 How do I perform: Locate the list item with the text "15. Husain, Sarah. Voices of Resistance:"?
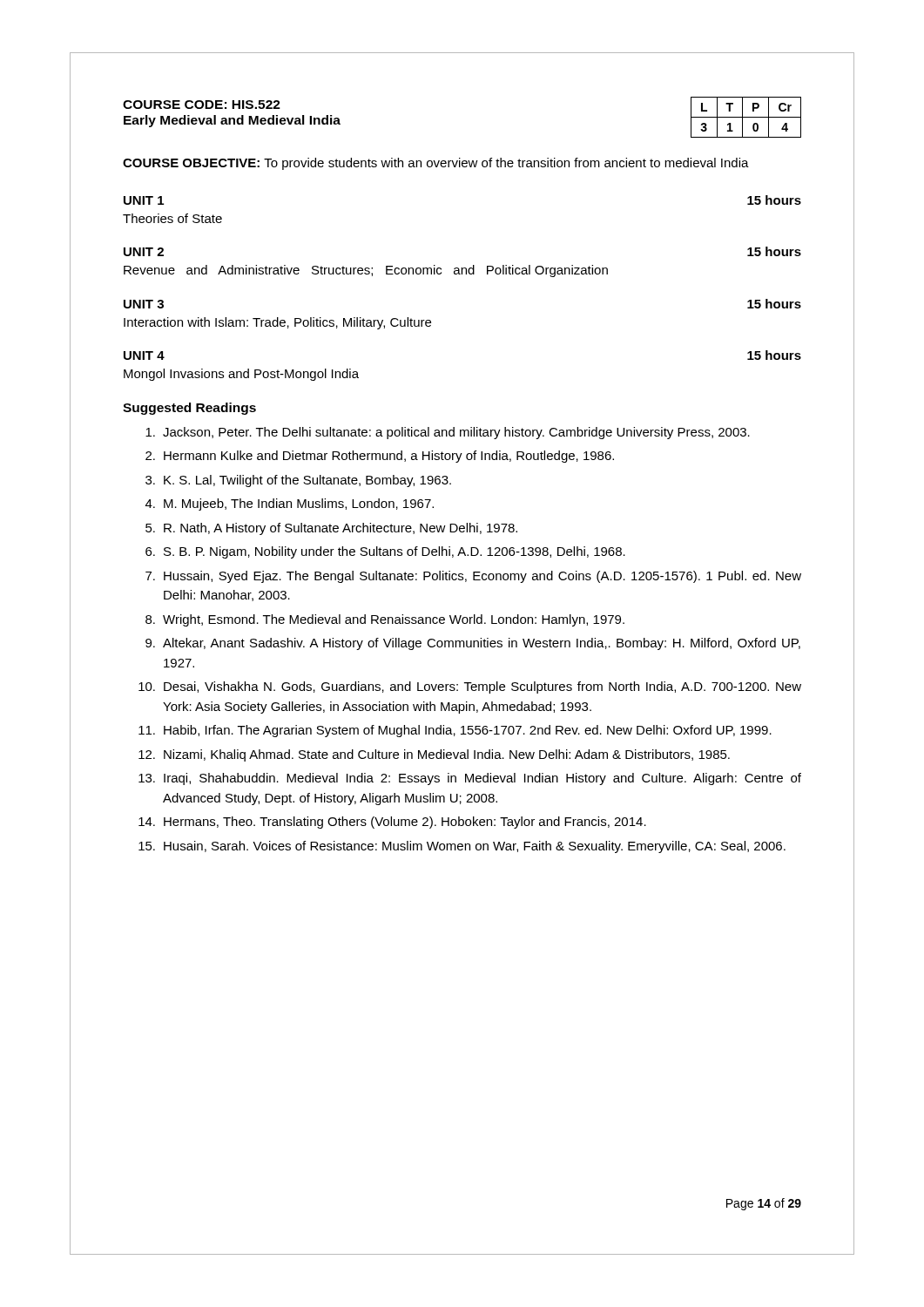(462, 846)
